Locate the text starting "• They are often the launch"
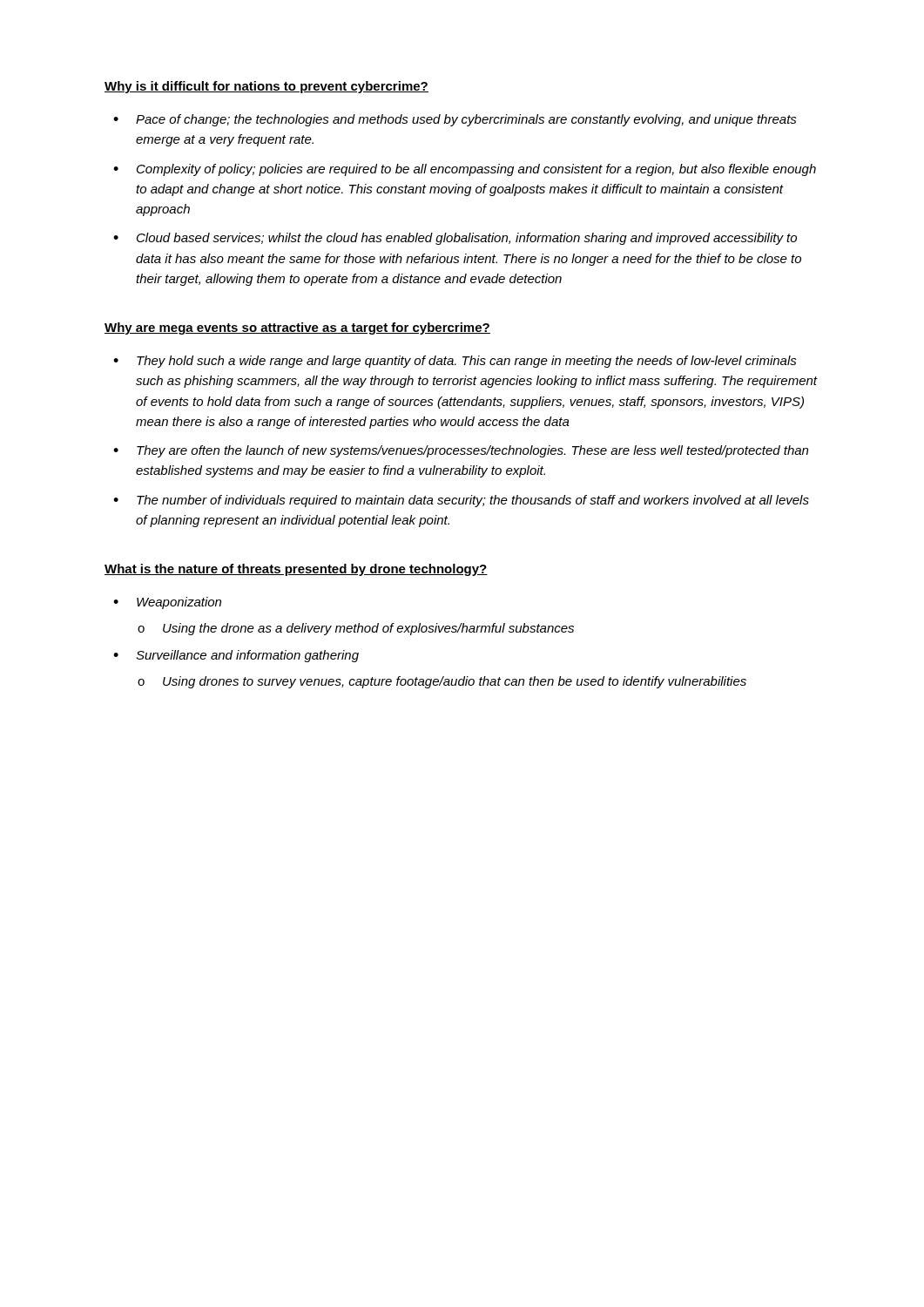Screen dimensions: 1307x924 (466, 460)
